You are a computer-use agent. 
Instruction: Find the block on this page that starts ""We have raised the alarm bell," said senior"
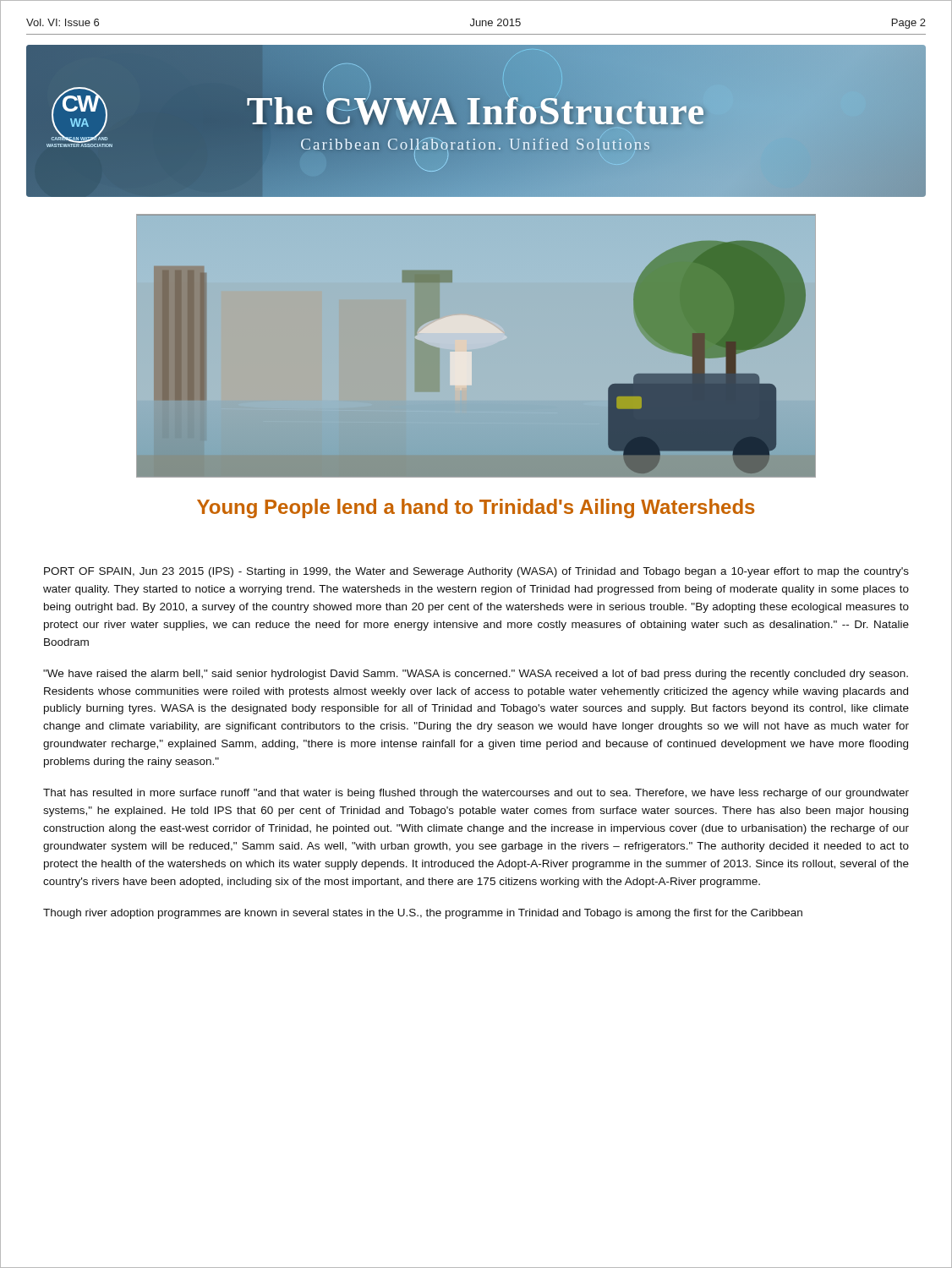coord(476,717)
